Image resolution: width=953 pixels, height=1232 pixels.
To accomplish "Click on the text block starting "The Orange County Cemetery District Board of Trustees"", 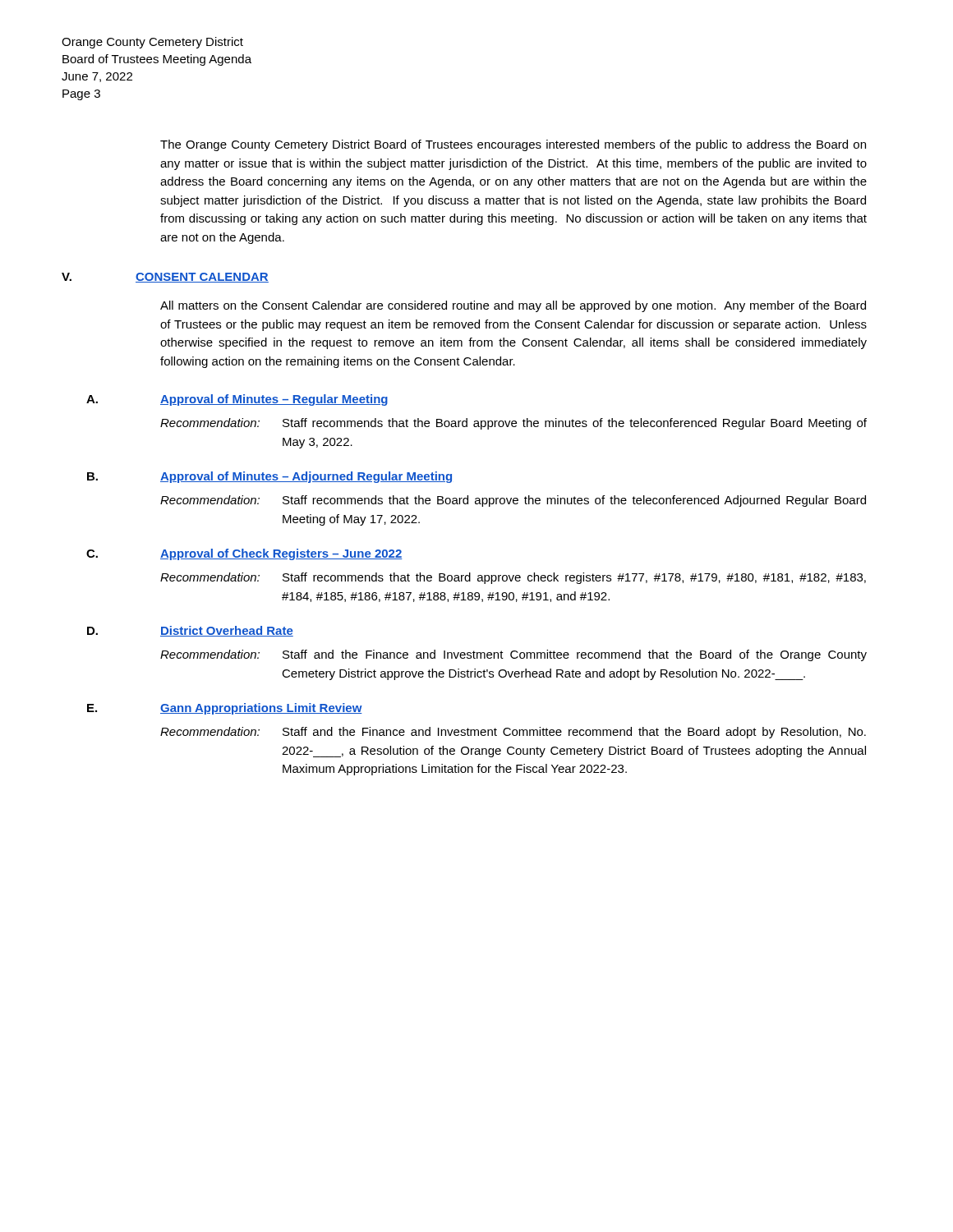I will [x=513, y=190].
